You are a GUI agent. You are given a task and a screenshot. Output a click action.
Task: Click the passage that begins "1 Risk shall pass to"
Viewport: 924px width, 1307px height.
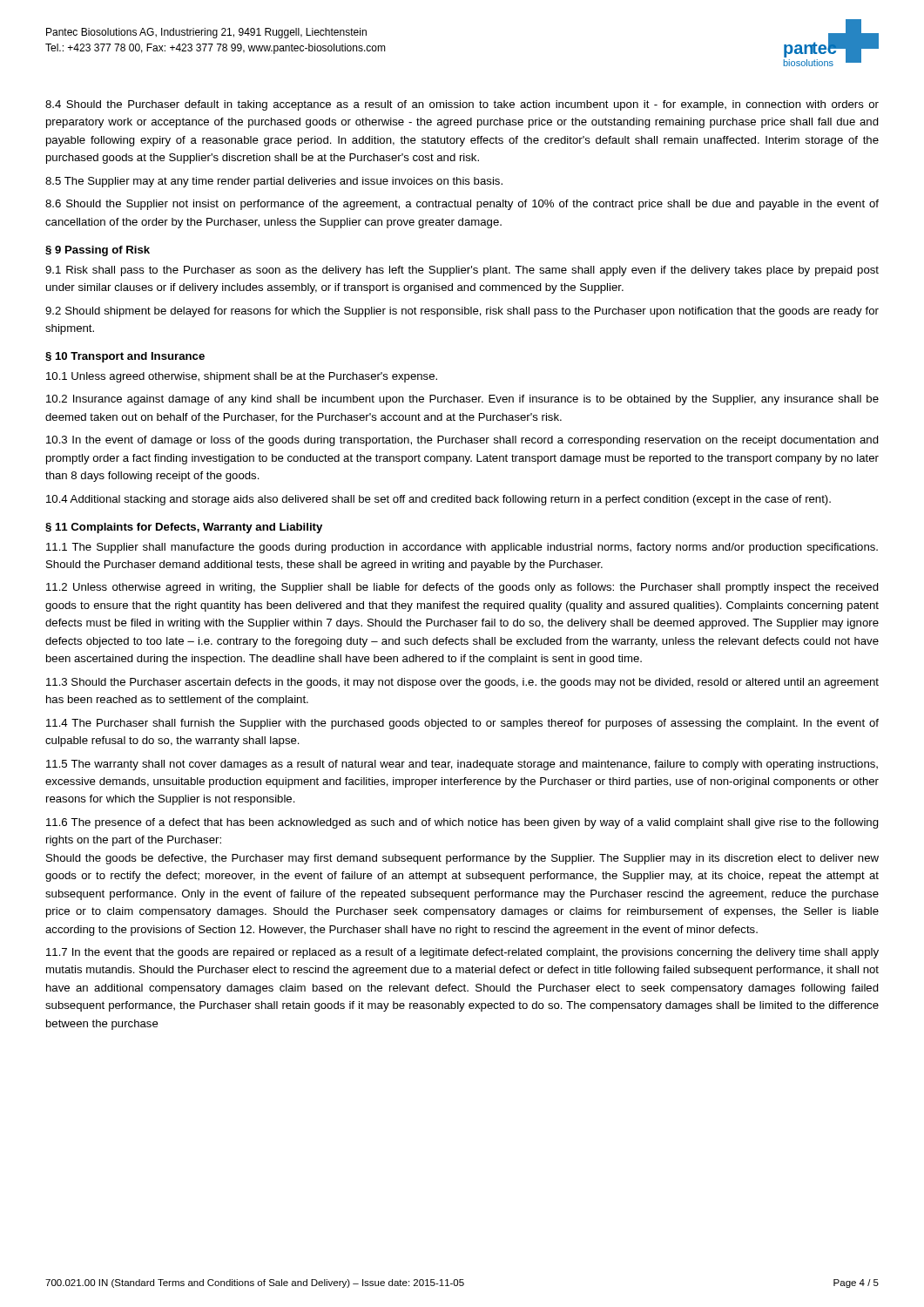click(462, 278)
